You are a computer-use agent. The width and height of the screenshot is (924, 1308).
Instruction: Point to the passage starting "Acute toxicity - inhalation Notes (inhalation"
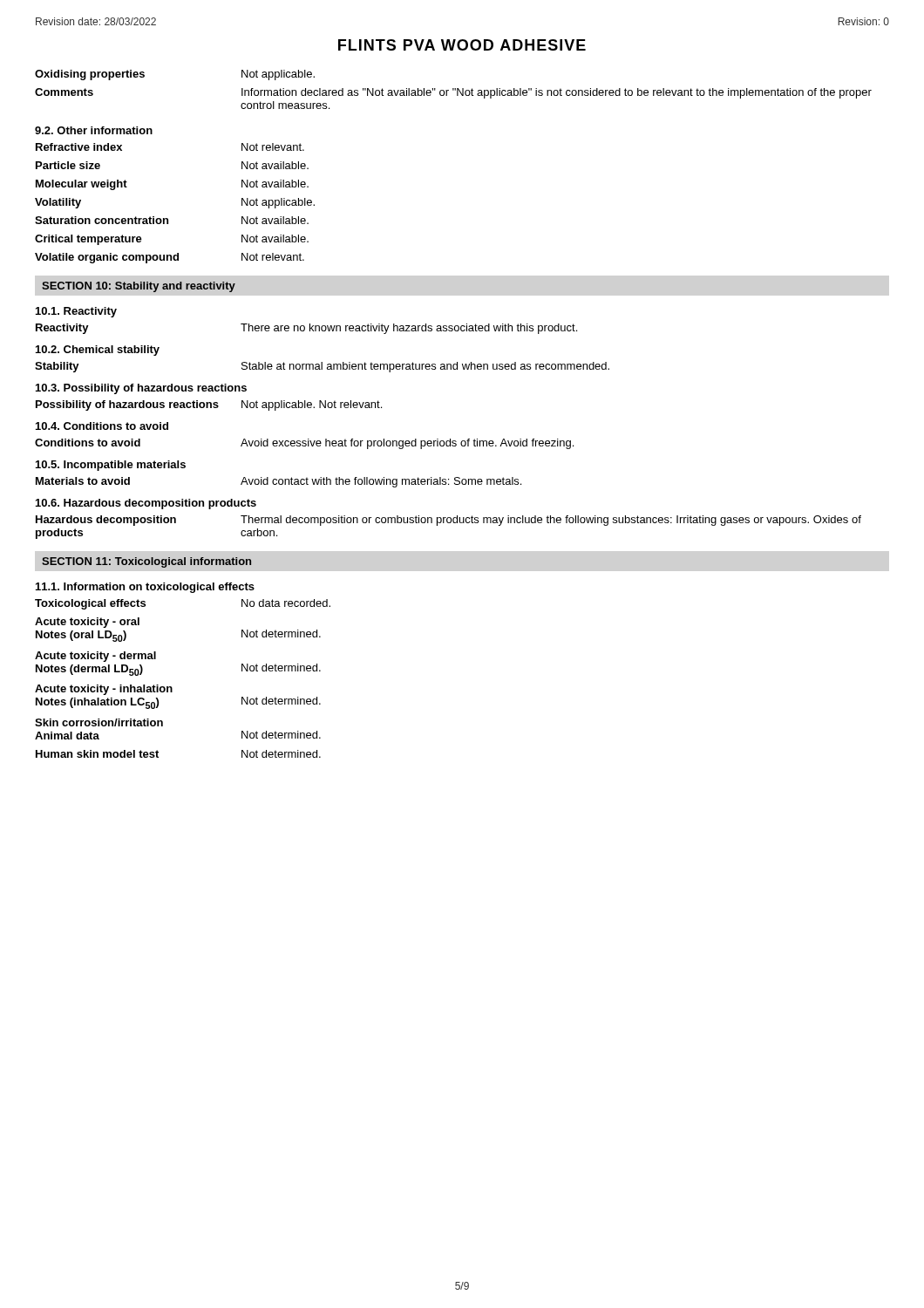pos(104,690)
